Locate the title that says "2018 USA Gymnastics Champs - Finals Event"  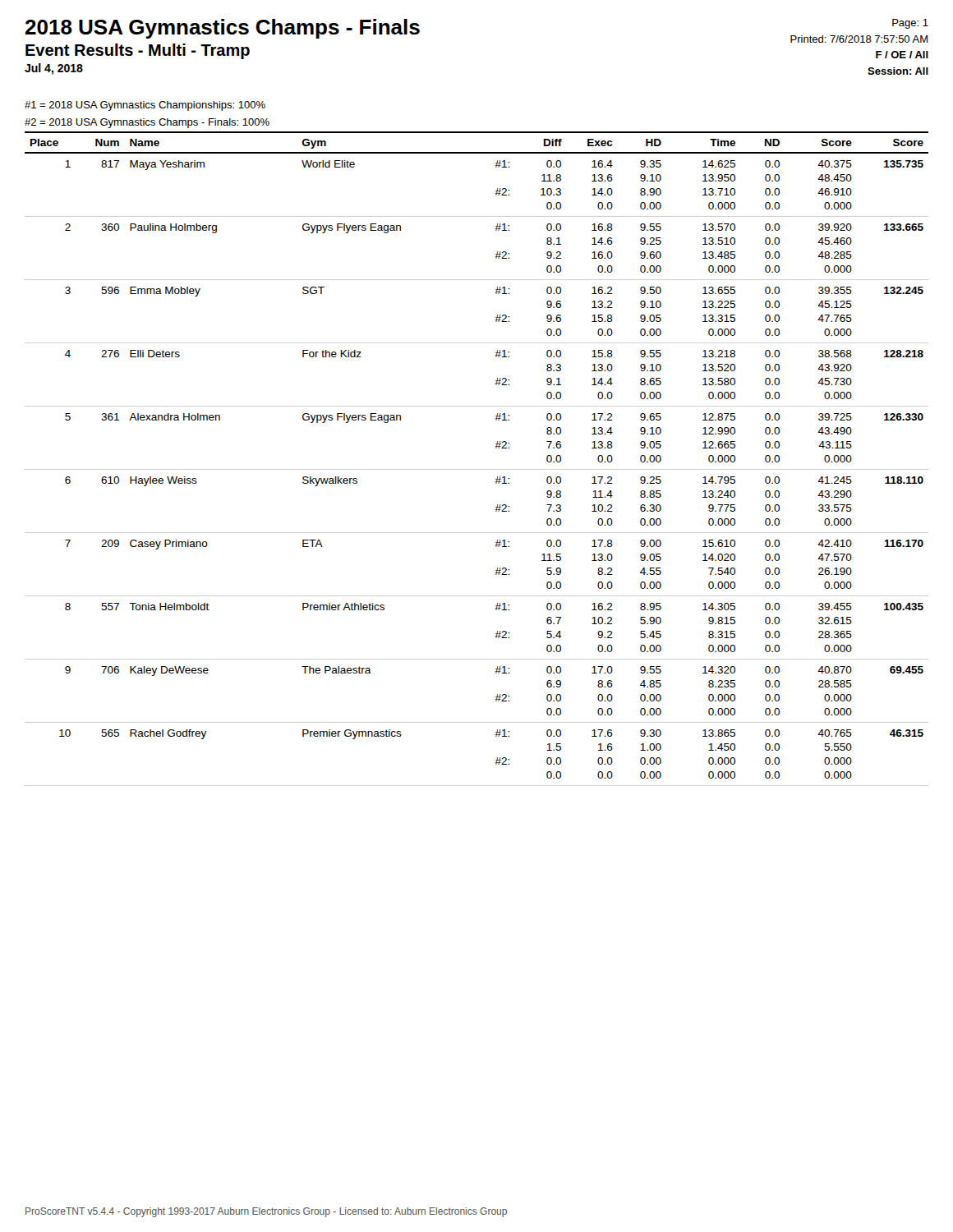[223, 45]
